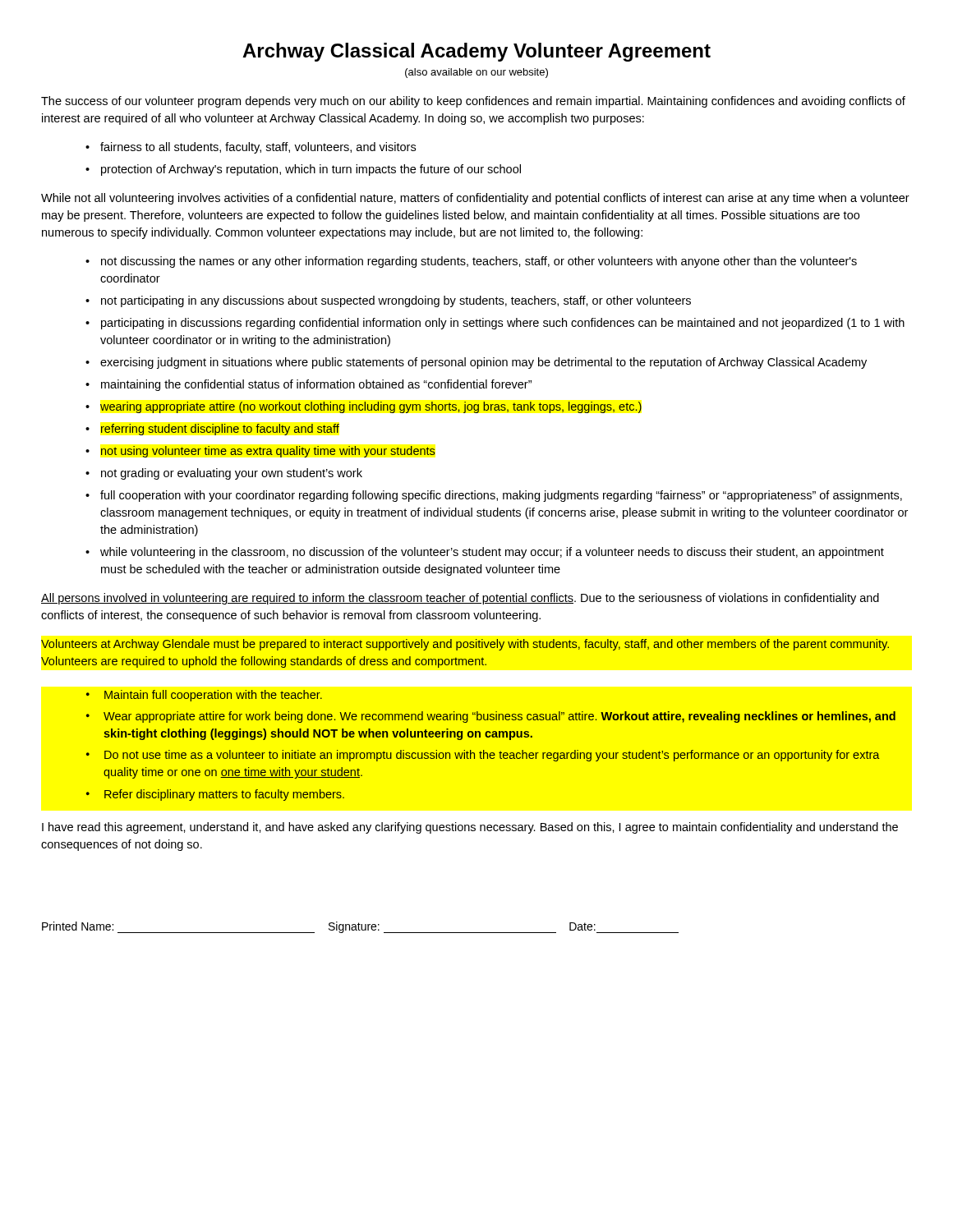Find the text starting "not using volunteer time as extra quality time"
This screenshot has width=953, height=1232.
pos(268,451)
